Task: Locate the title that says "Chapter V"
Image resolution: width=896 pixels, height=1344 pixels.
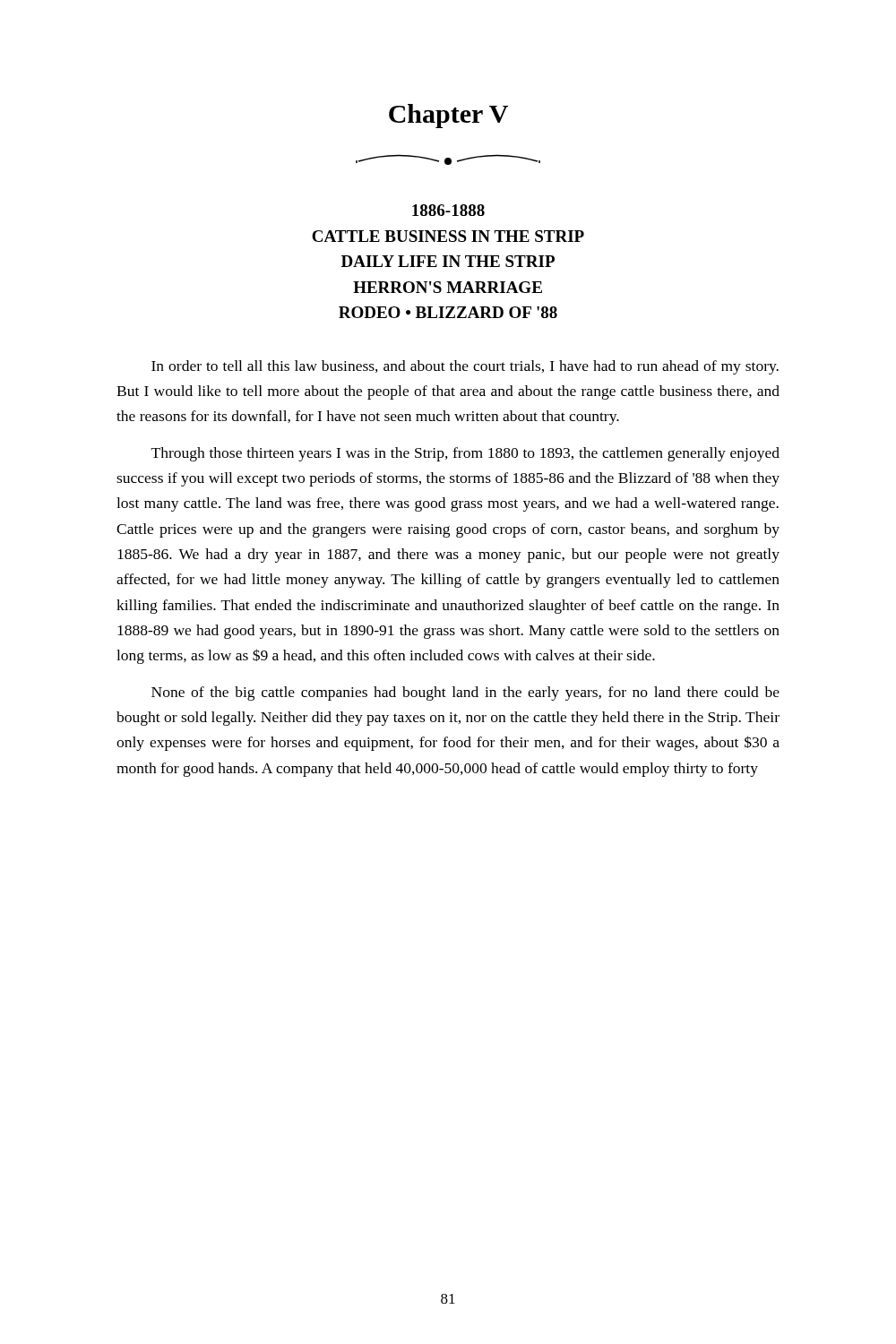Action: pyautogui.click(x=448, y=113)
